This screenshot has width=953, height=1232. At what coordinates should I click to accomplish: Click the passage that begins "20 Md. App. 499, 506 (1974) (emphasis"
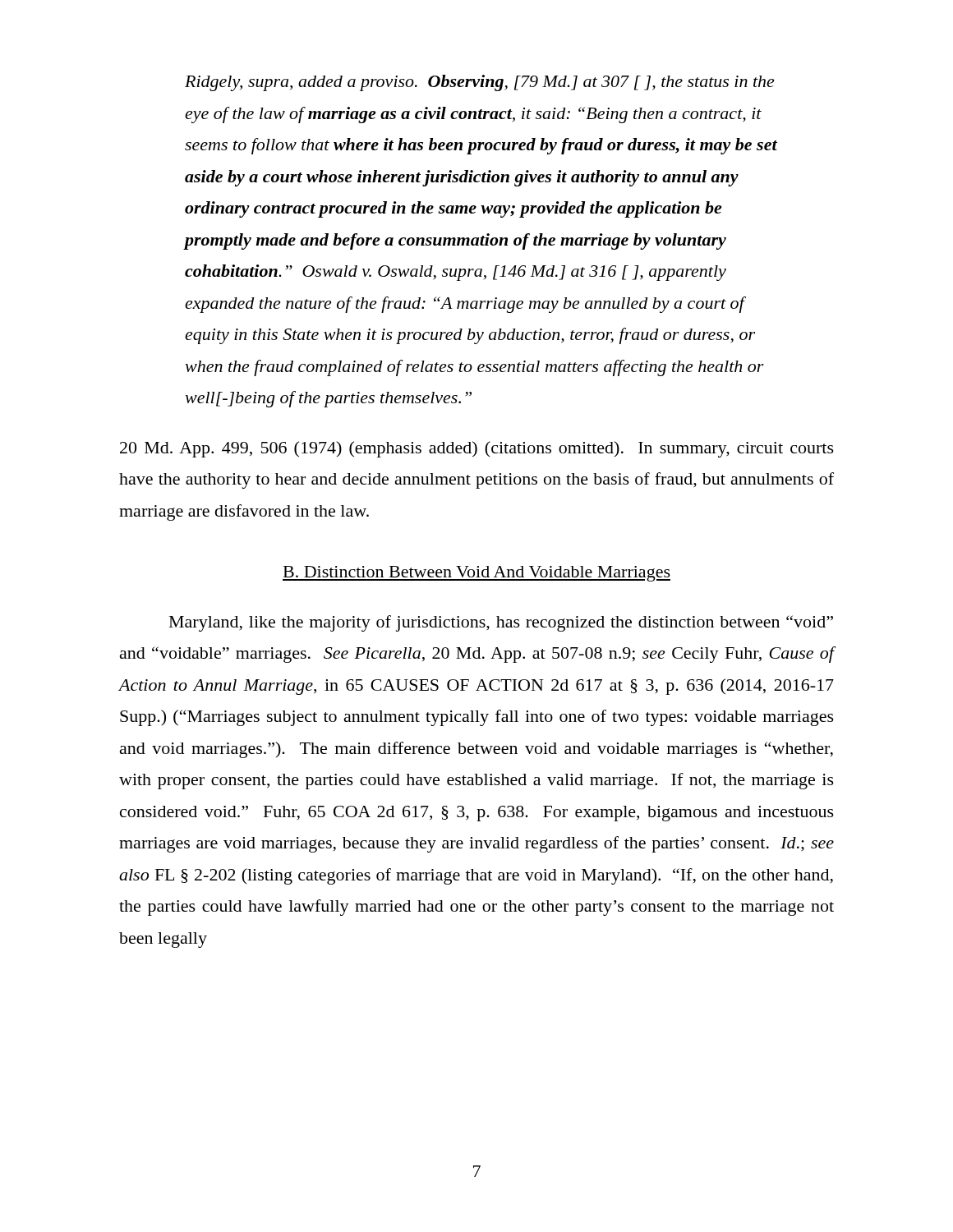tap(476, 479)
